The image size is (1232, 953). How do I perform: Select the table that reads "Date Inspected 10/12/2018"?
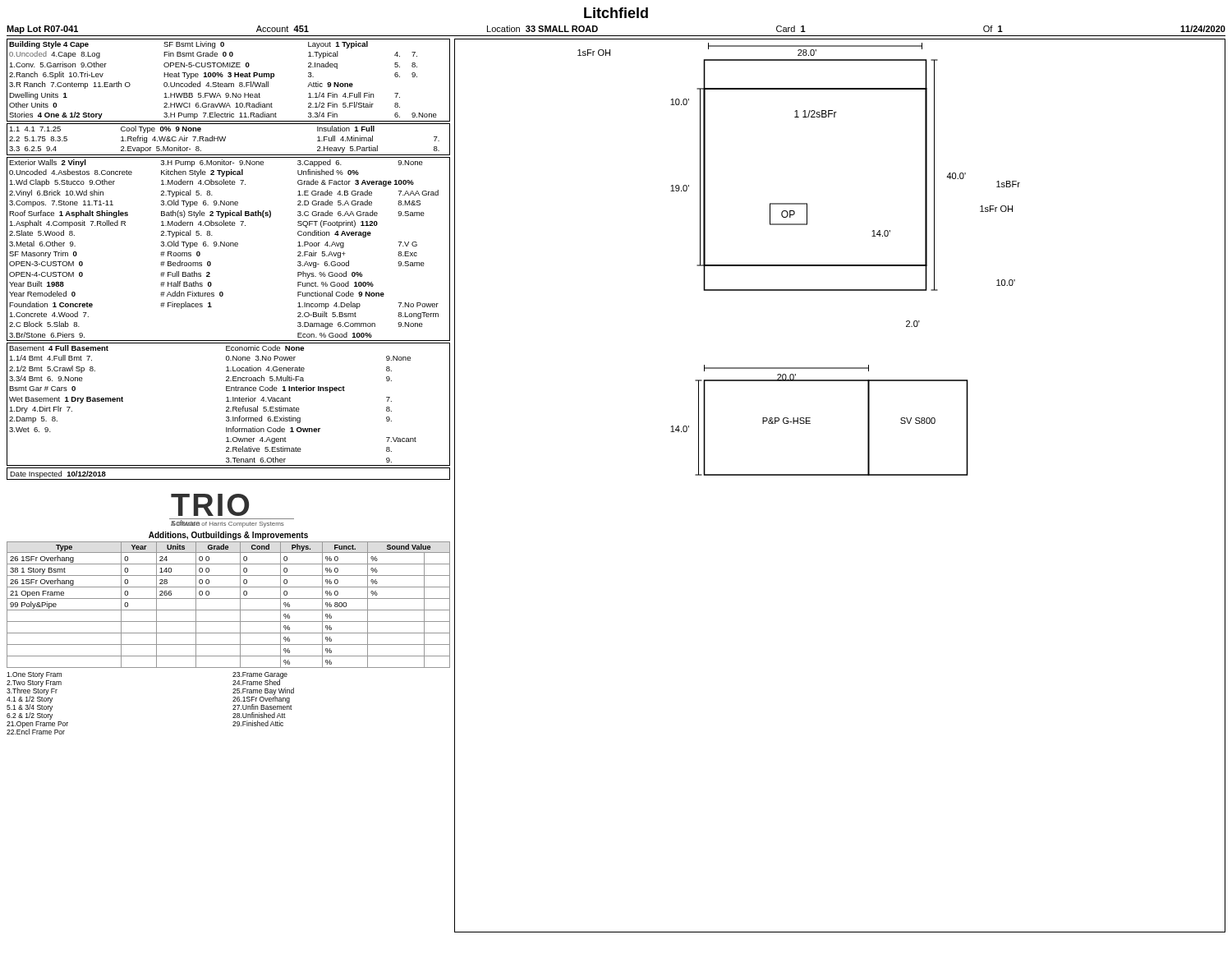[228, 474]
